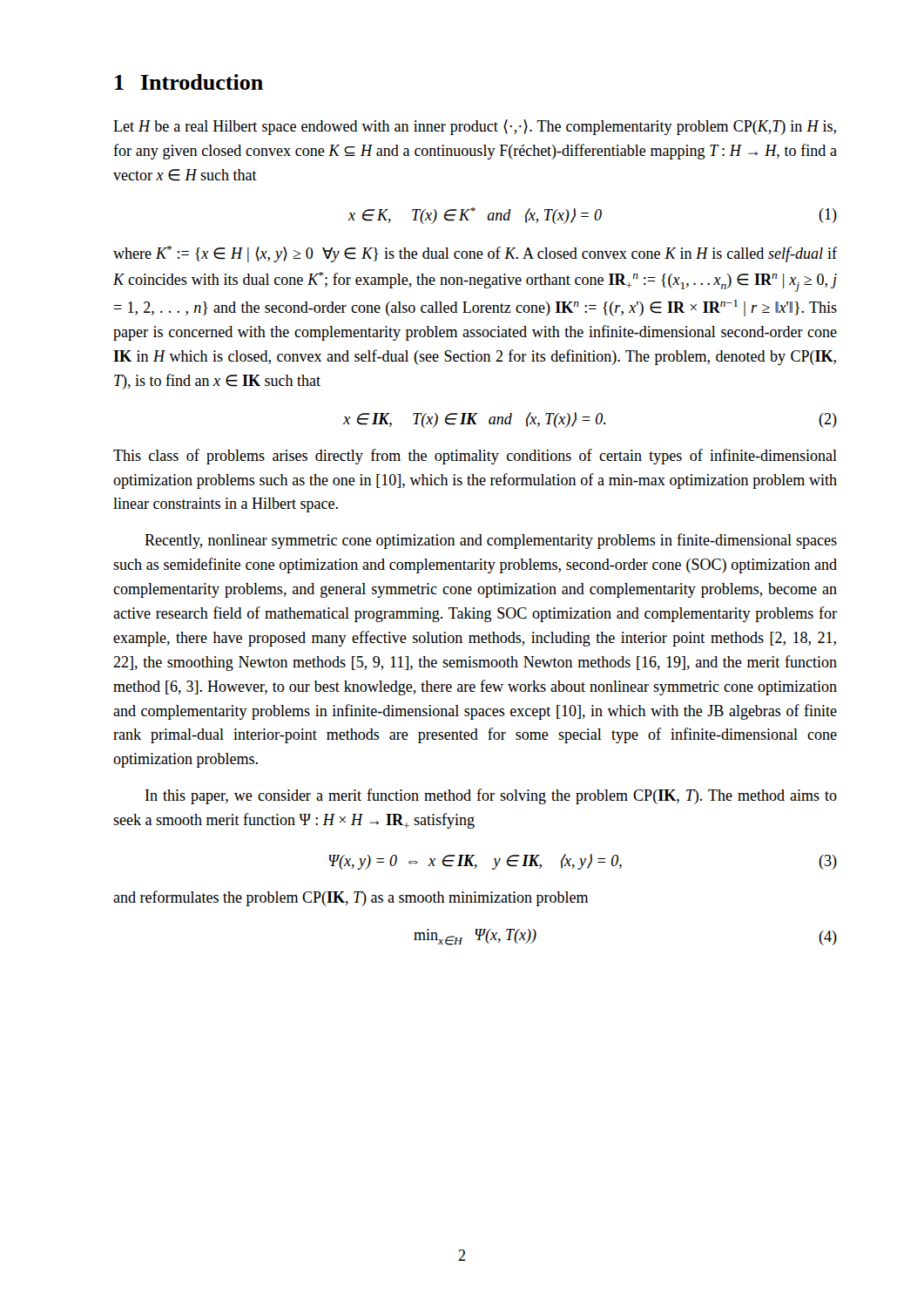Image resolution: width=924 pixels, height=1307 pixels.
Task: Where is the passage that starts "and reformulates the problem"?
Action: [475, 898]
